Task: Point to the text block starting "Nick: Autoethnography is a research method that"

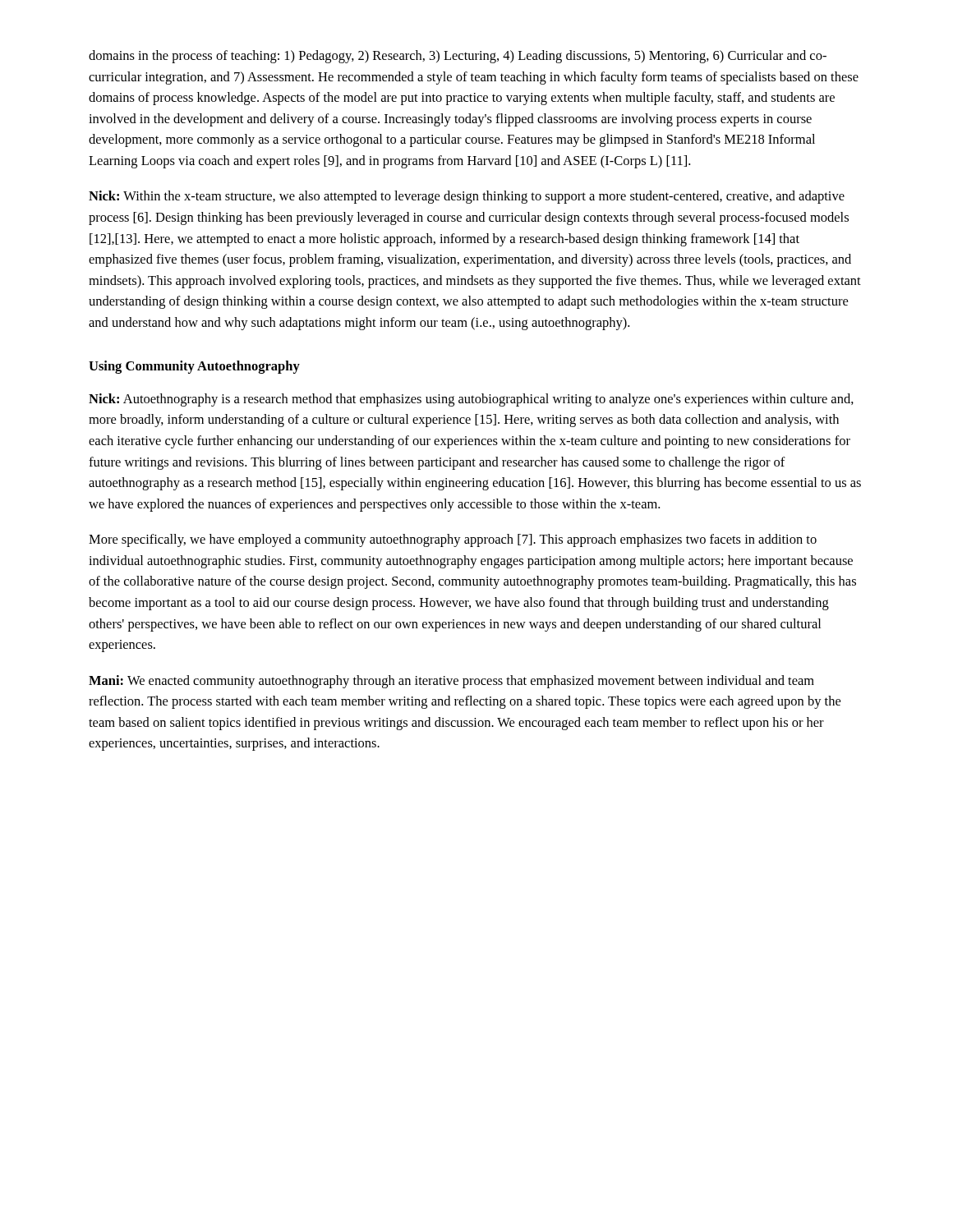Action: (475, 451)
